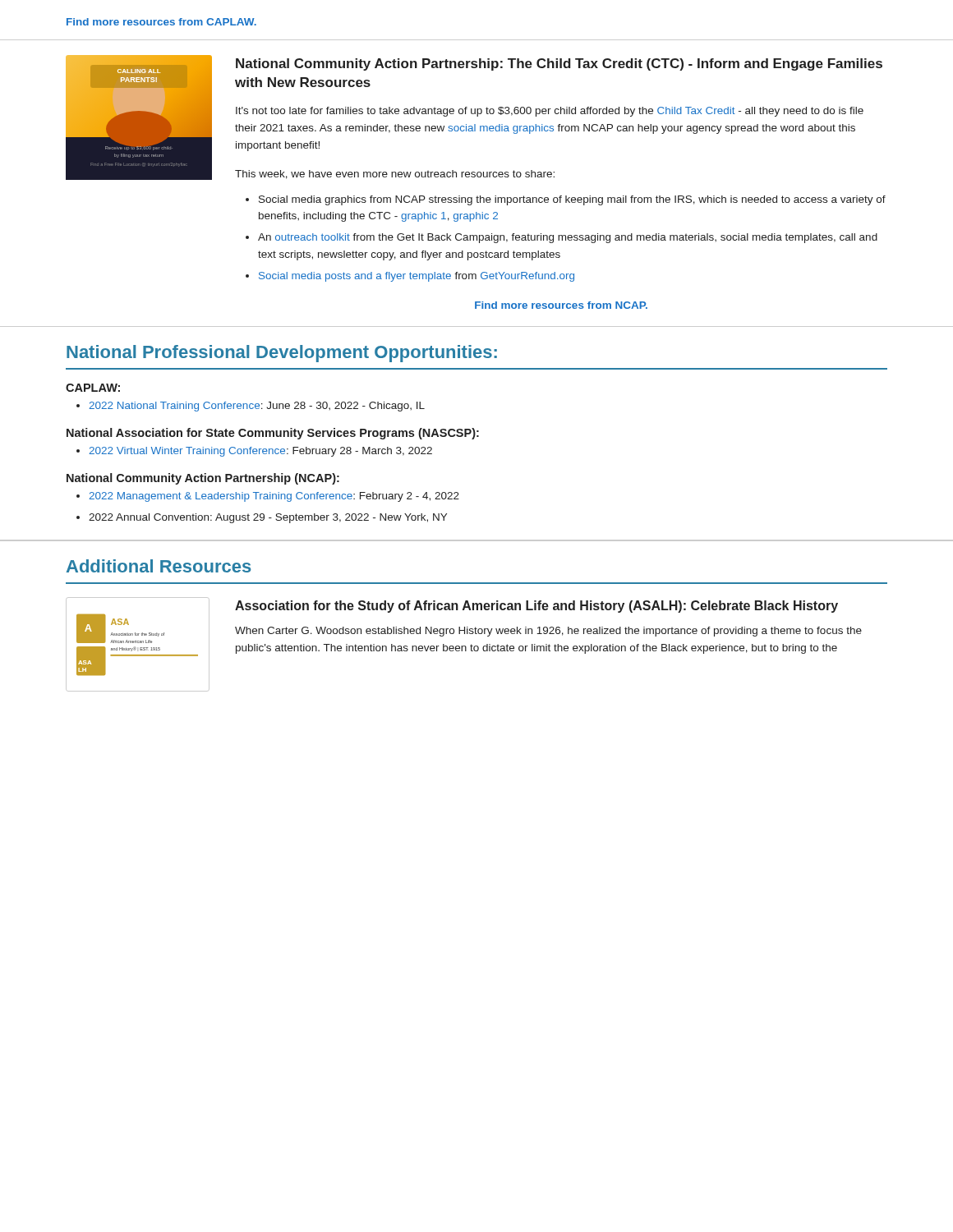This screenshot has width=953, height=1232.
Task: Where is the section header that starts "Association for the Study of African American Life"?
Action: 561,606
